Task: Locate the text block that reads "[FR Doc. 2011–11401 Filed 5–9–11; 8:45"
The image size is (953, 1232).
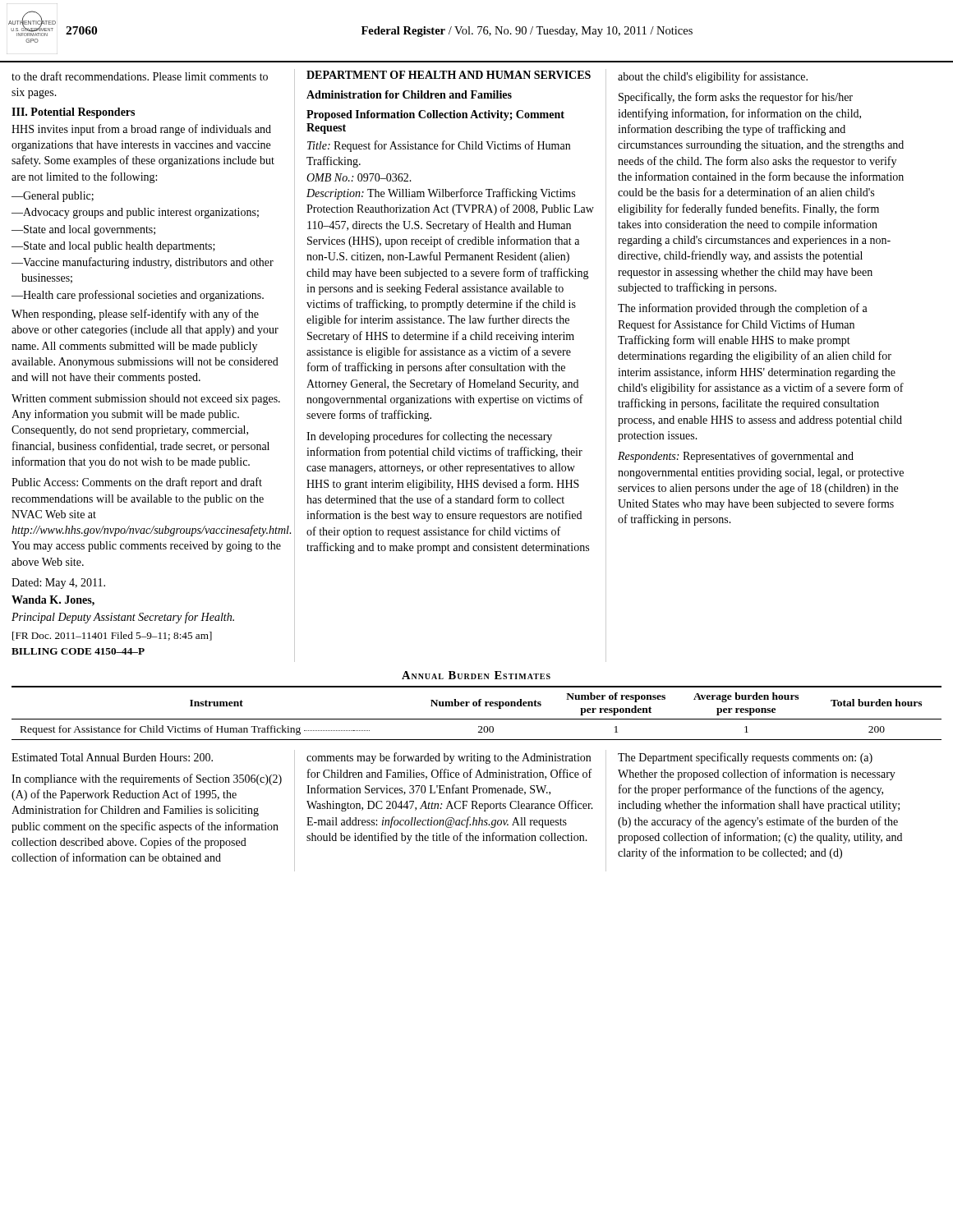Action: coord(112,635)
